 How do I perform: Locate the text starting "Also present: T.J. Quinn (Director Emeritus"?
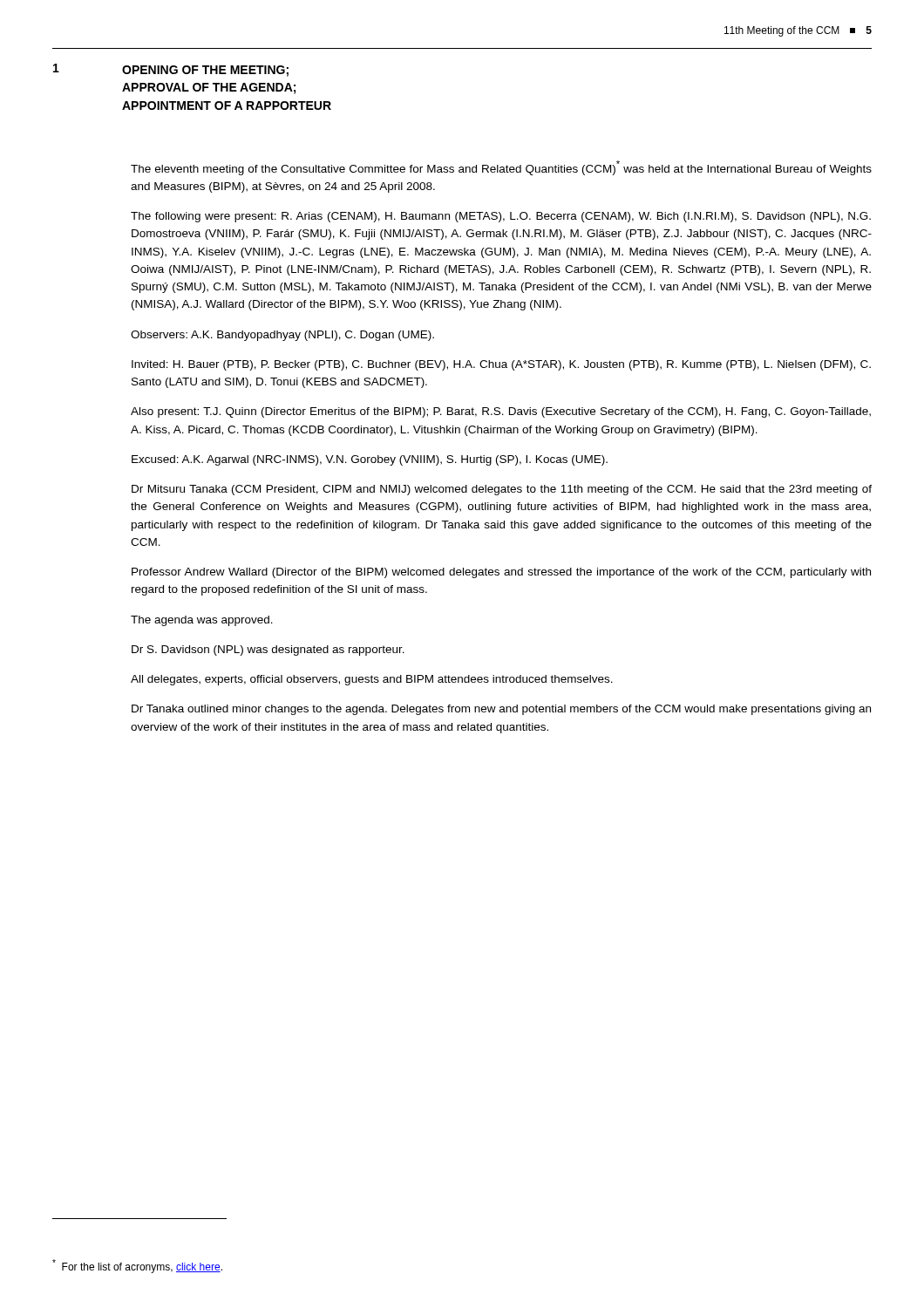501,420
